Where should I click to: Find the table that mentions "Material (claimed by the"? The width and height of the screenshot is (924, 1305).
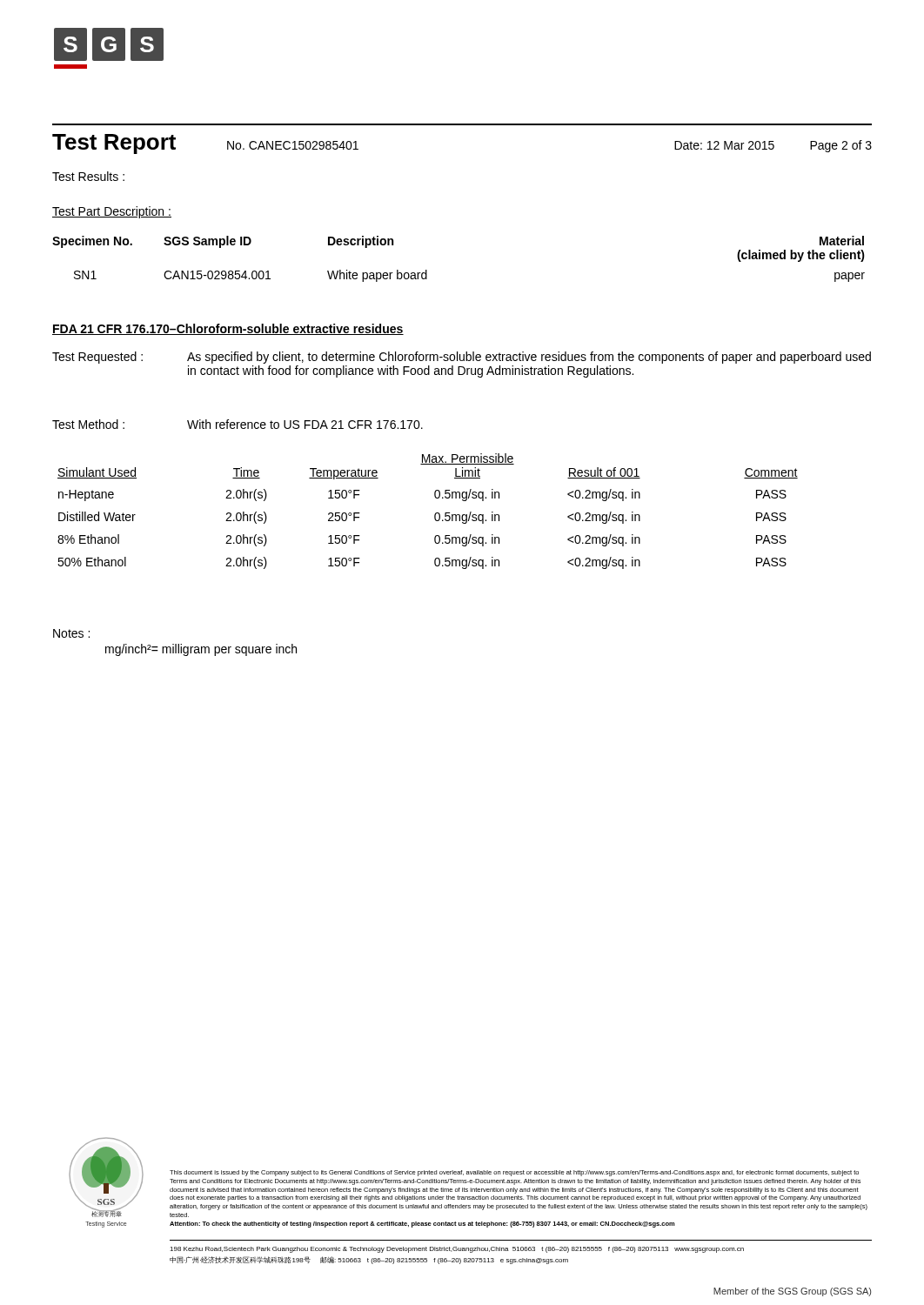462,258
